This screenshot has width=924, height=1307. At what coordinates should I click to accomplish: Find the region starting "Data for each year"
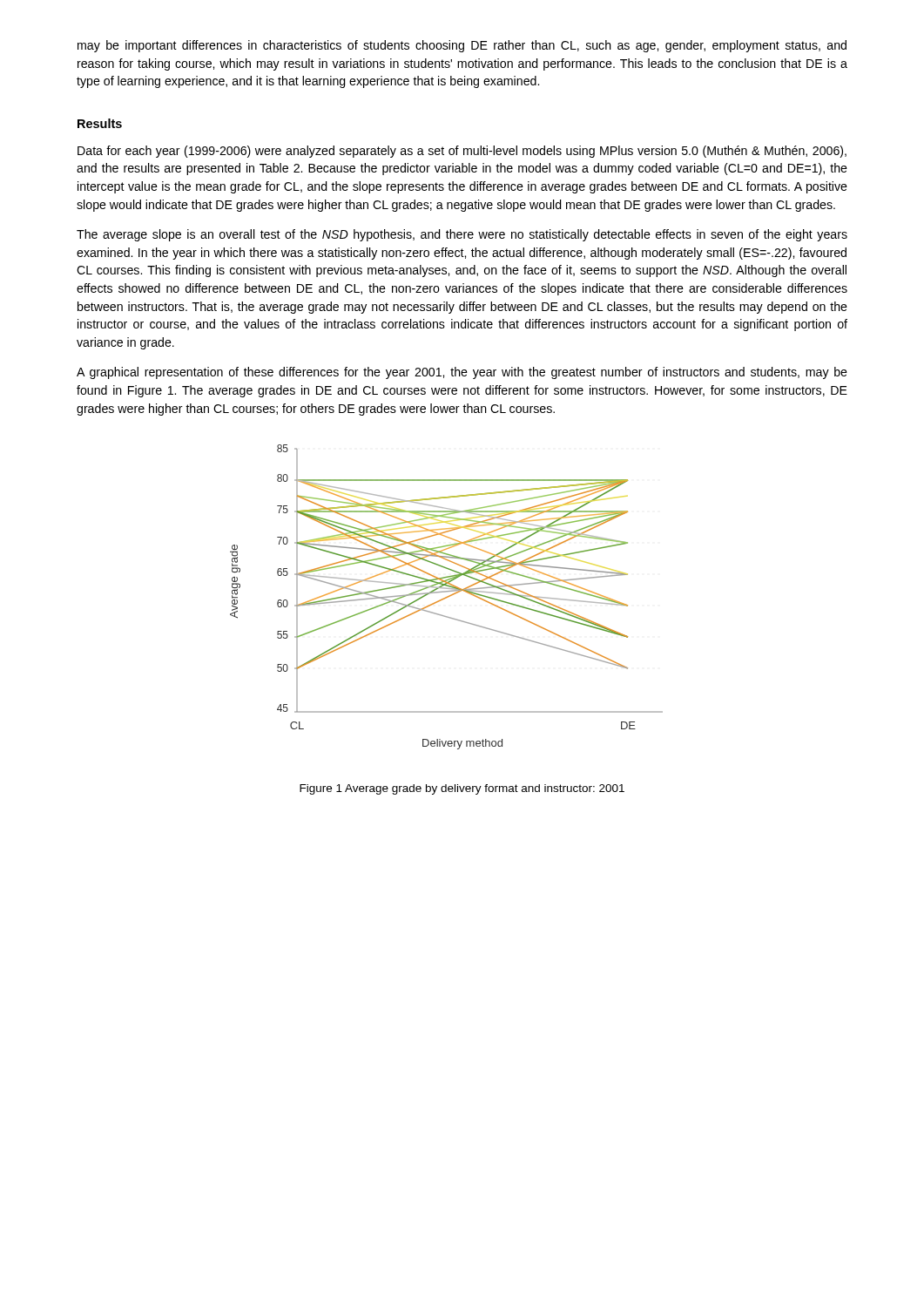coord(462,177)
